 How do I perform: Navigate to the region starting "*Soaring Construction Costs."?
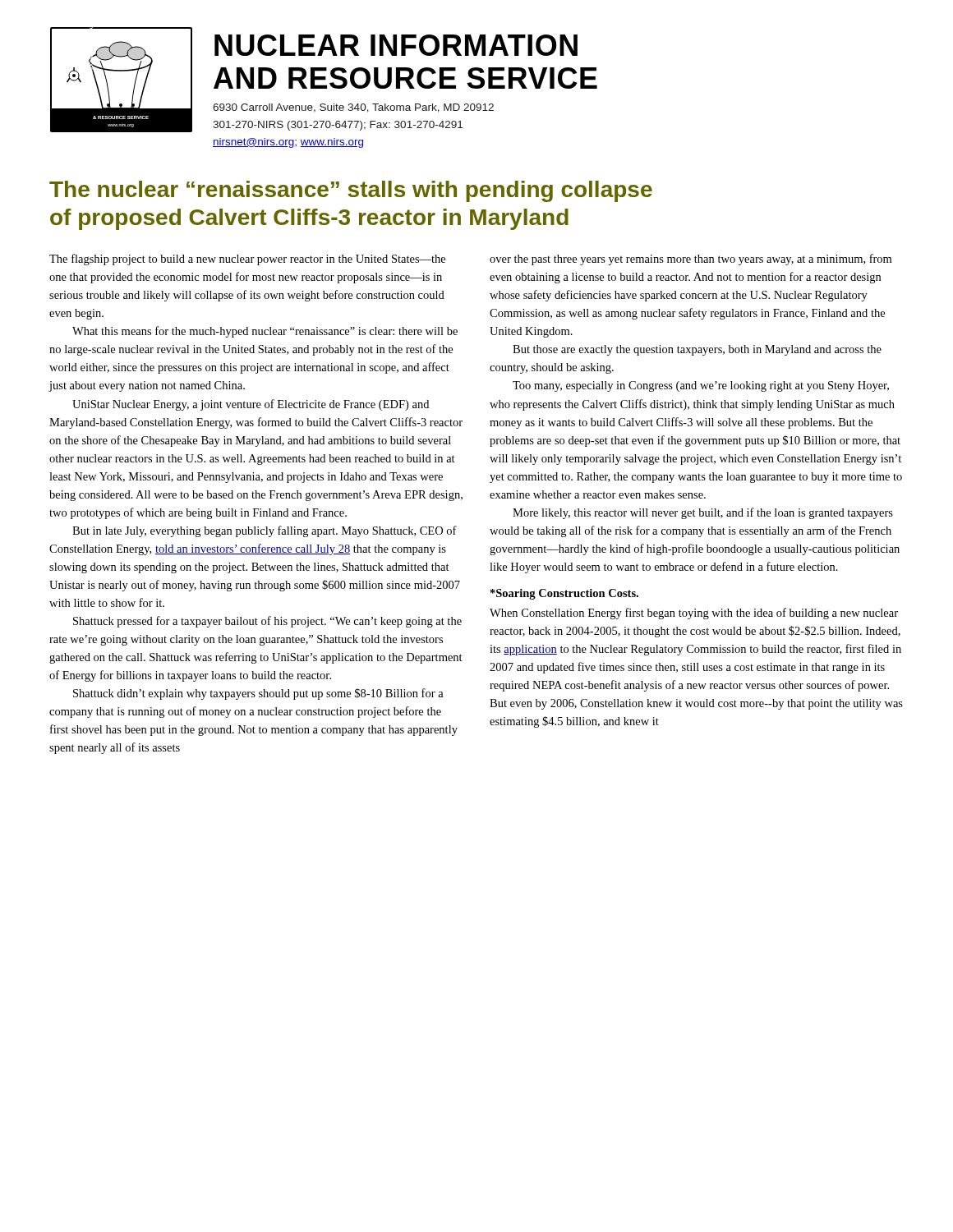point(564,593)
